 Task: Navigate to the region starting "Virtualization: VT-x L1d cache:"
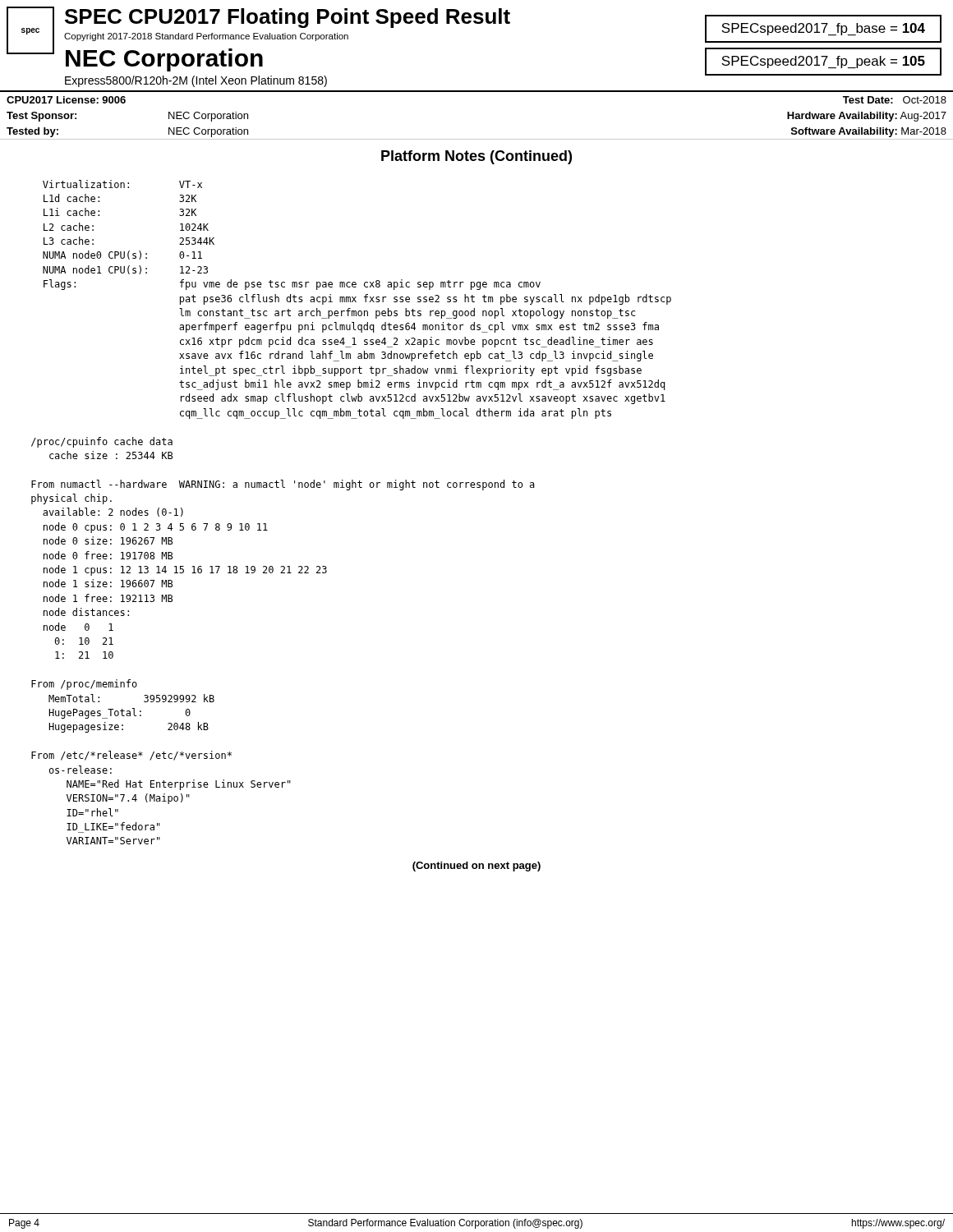(x=122, y=184)
